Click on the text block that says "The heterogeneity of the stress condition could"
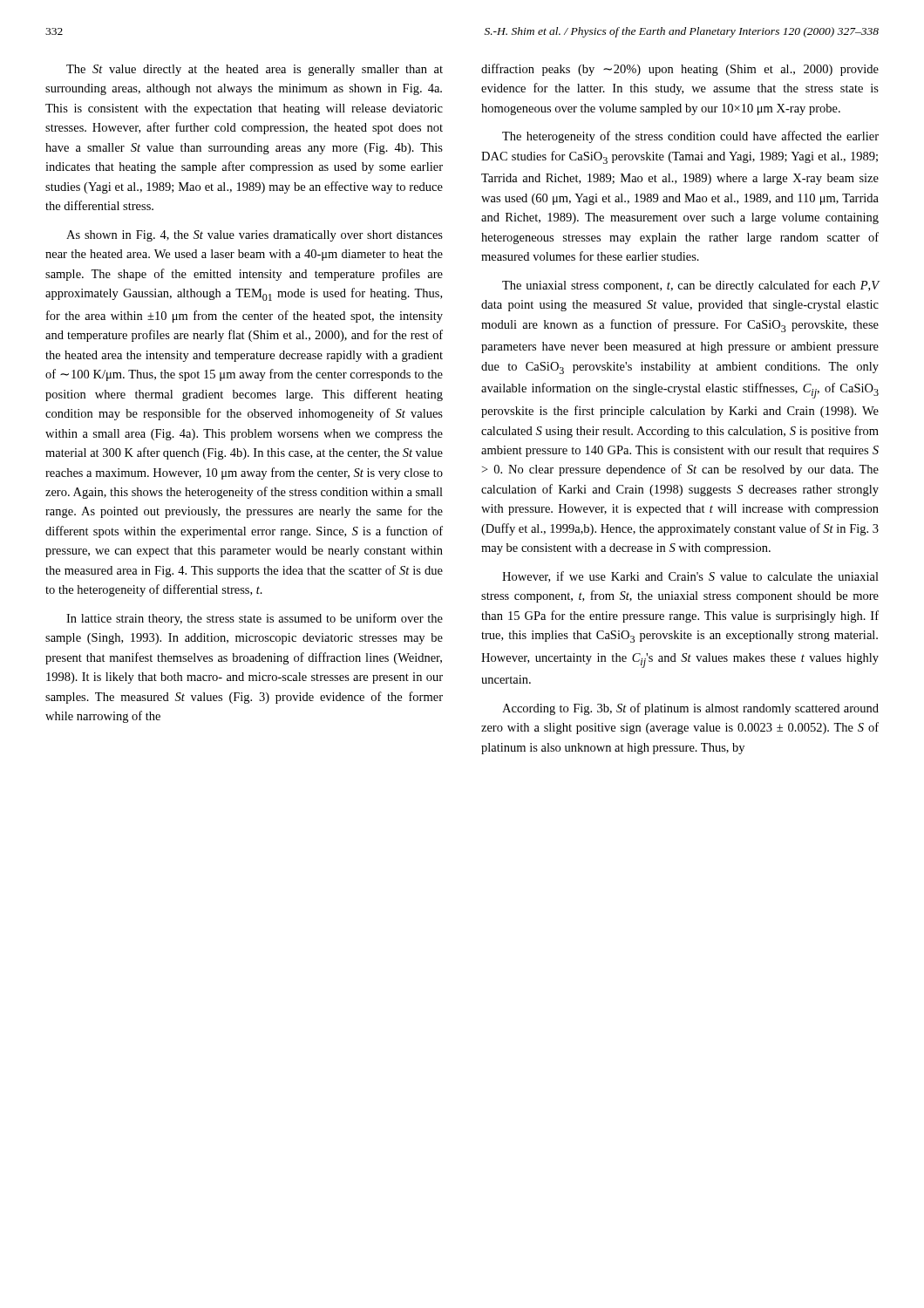Image resolution: width=924 pixels, height=1308 pixels. [680, 197]
